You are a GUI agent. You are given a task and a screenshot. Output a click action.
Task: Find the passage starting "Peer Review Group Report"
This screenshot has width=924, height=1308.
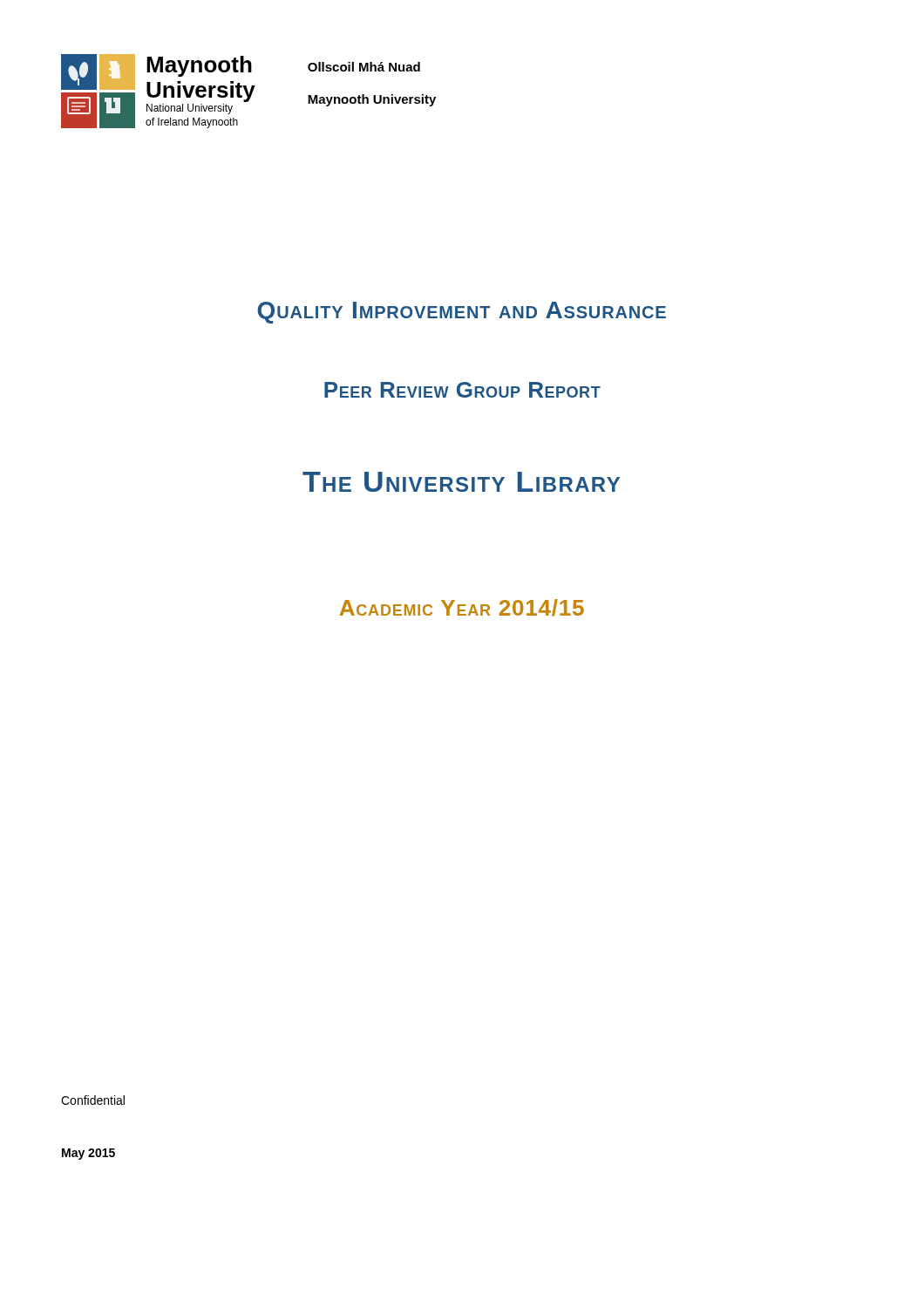[x=462, y=390]
